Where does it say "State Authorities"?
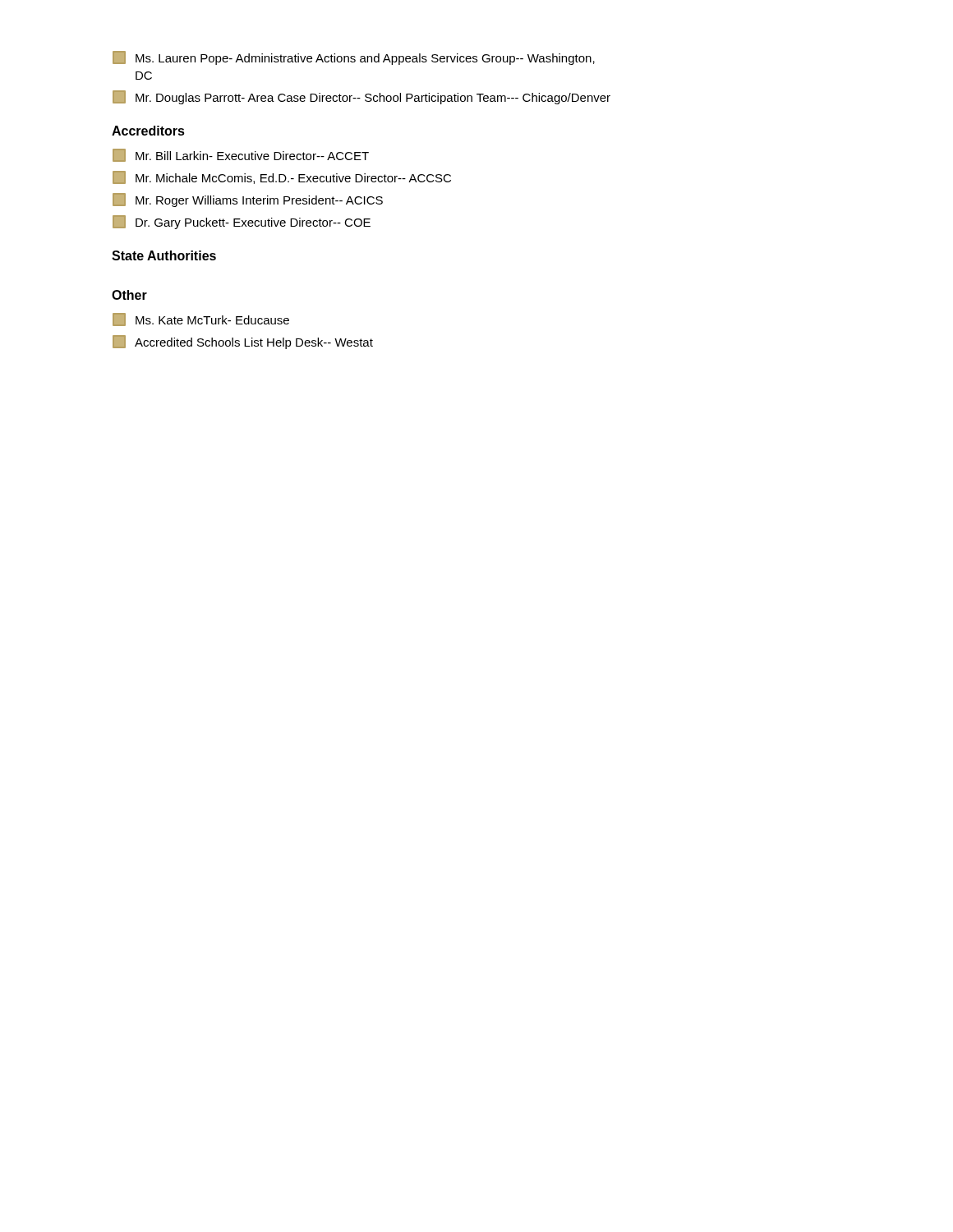This screenshot has width=953, height=1232. point(164,256)
